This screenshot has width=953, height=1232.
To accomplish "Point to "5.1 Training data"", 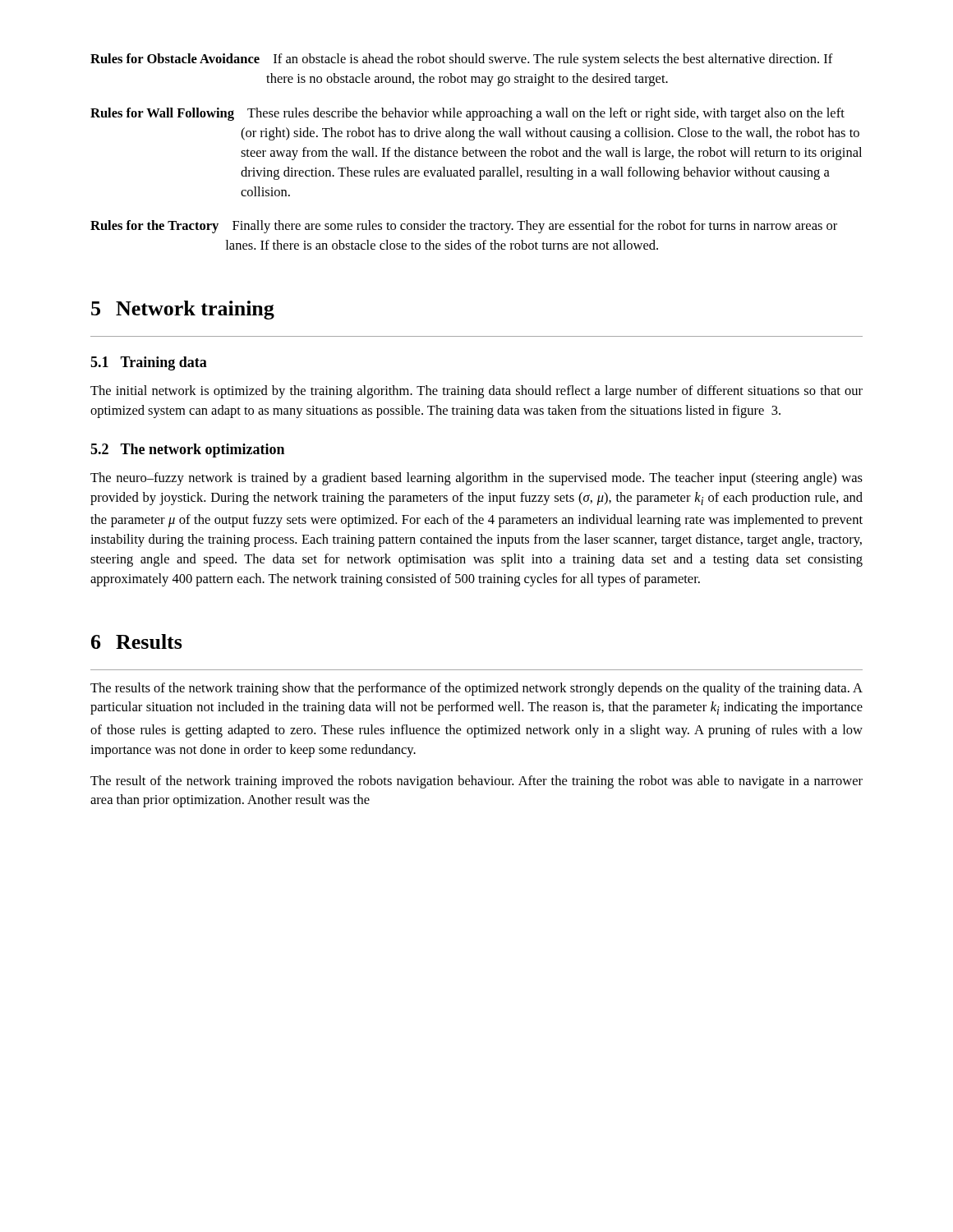I will 149,362.
